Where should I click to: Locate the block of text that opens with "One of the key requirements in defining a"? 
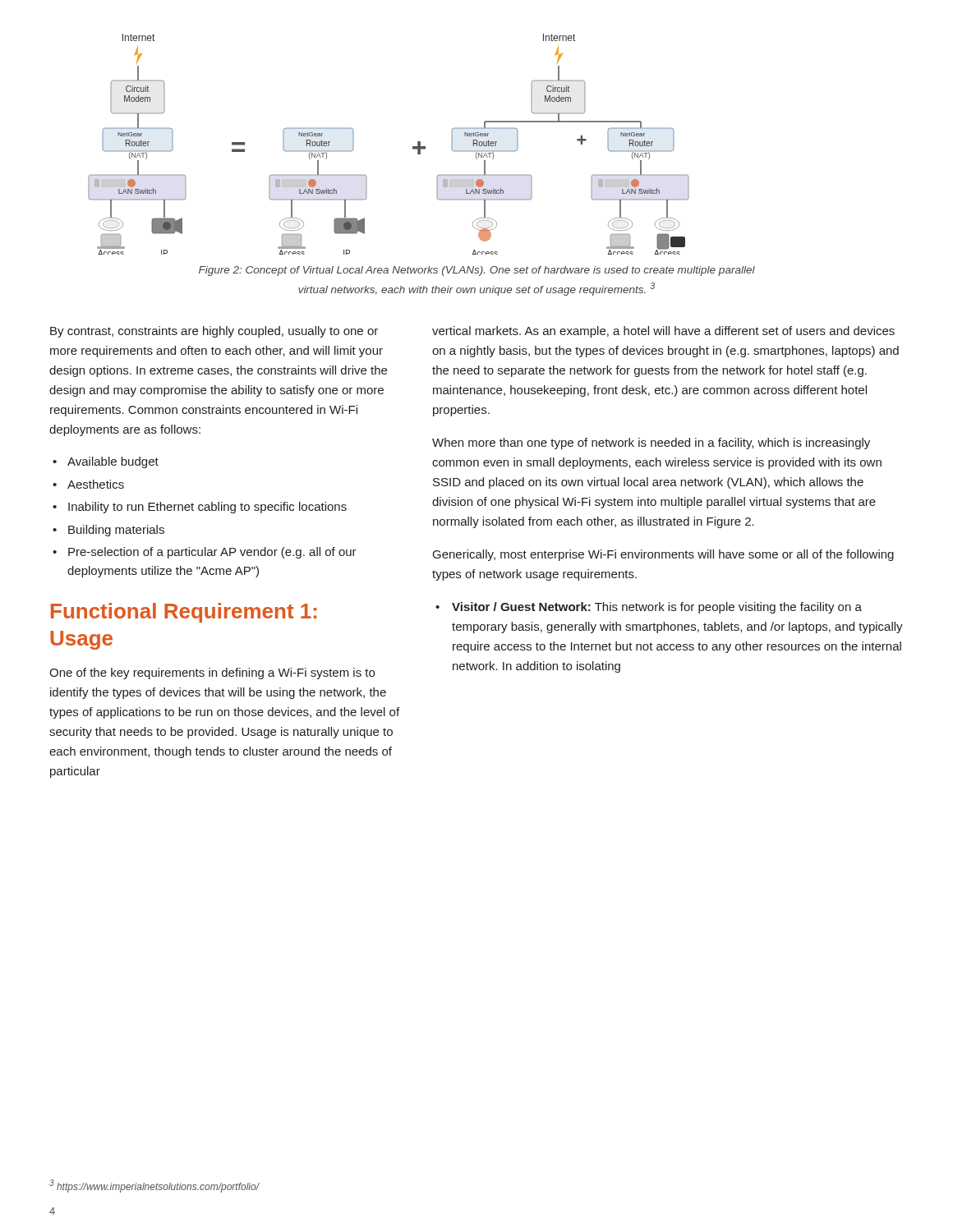[224, 722]
